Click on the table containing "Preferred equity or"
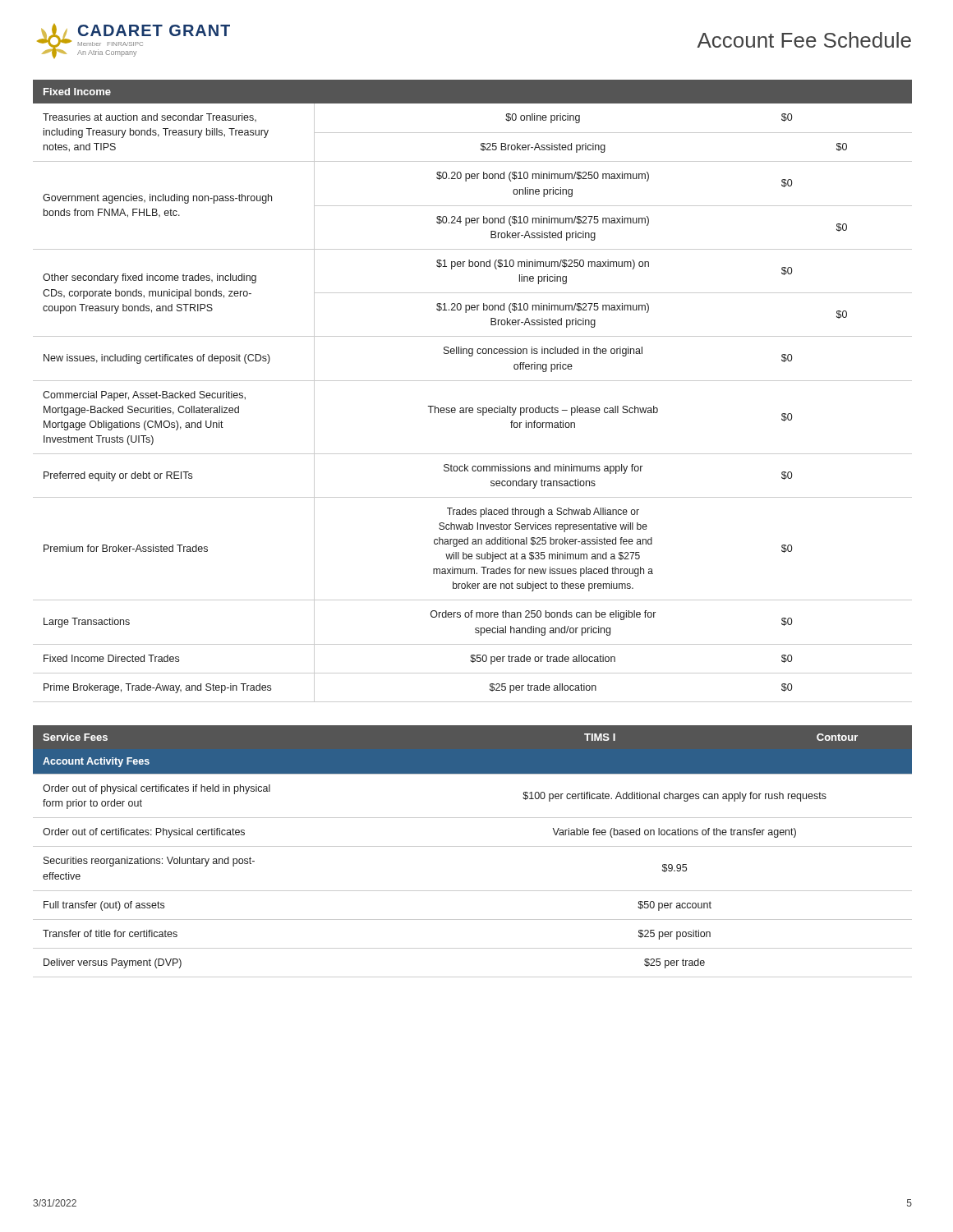 point(472,391)
